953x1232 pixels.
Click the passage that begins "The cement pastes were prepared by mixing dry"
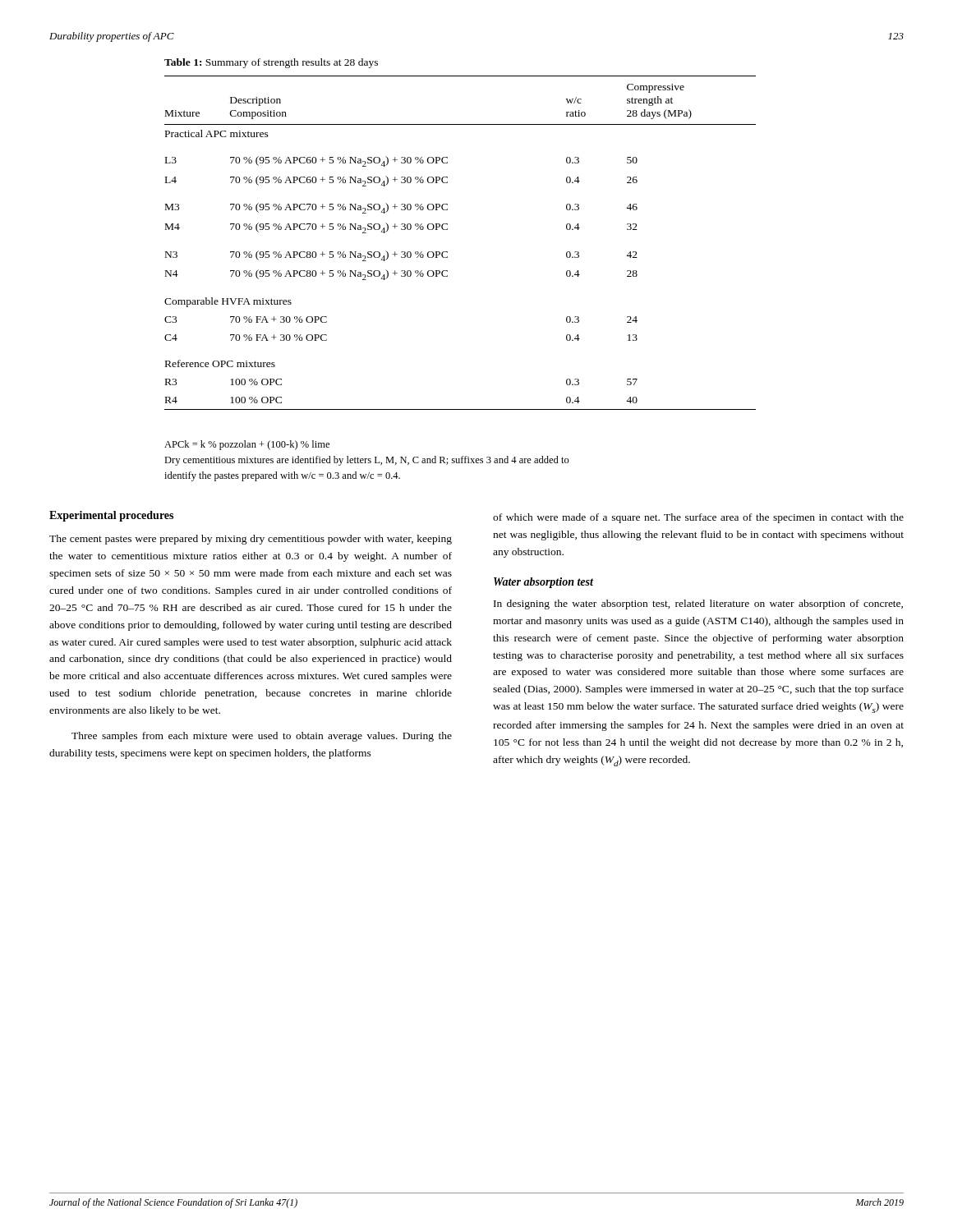251,646
